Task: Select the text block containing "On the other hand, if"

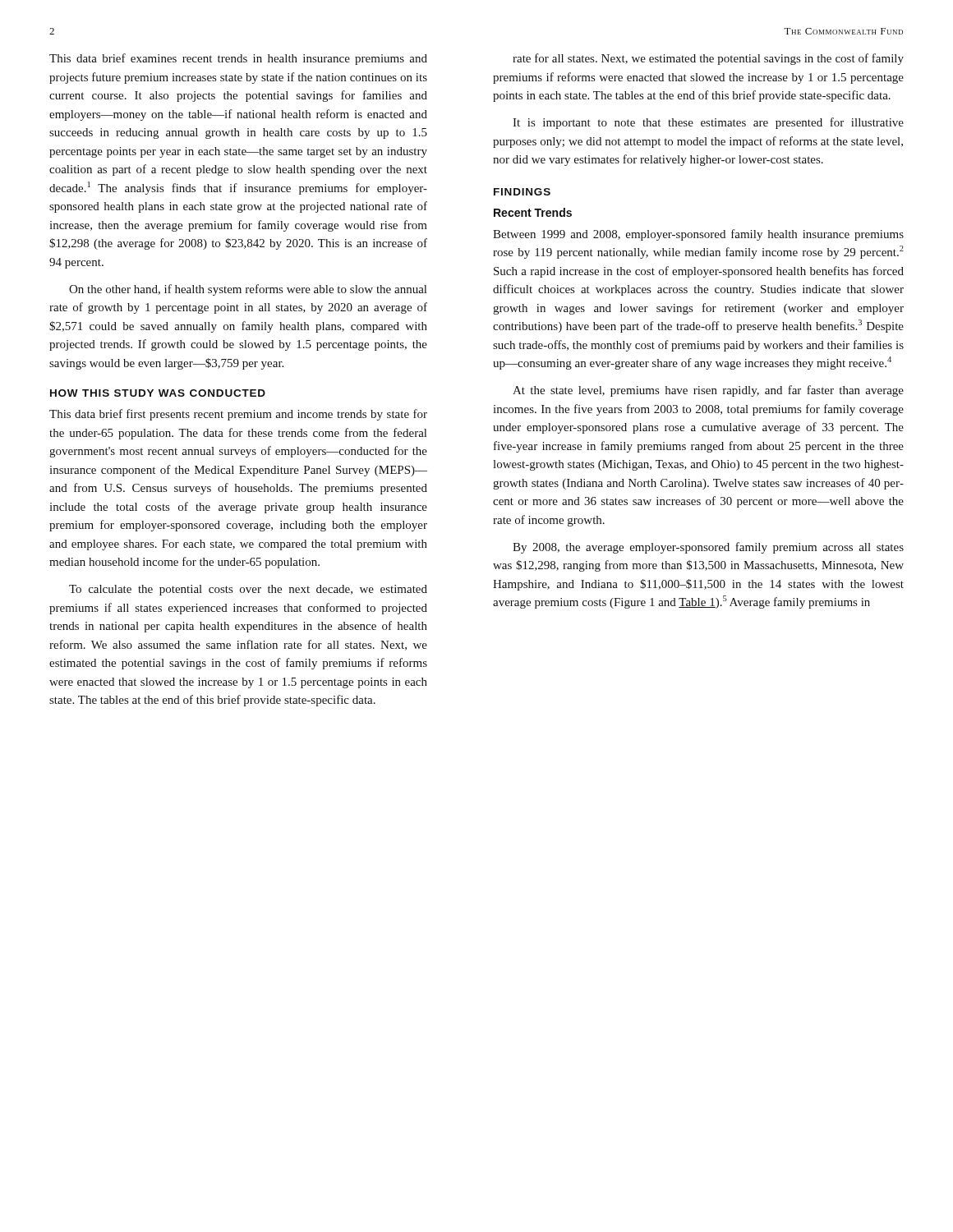Action: 238,326
